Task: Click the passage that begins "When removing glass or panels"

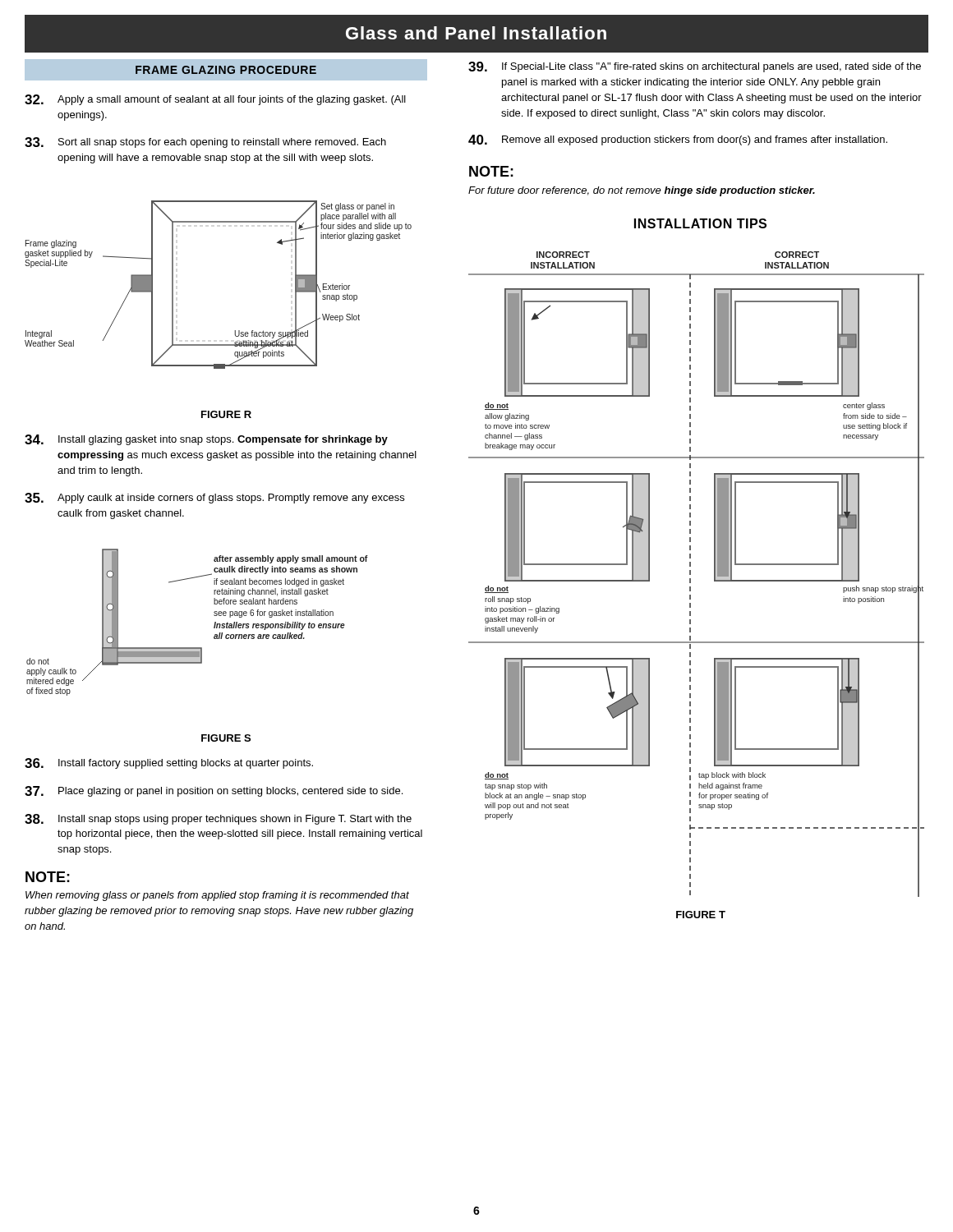Action: (219, 910)
